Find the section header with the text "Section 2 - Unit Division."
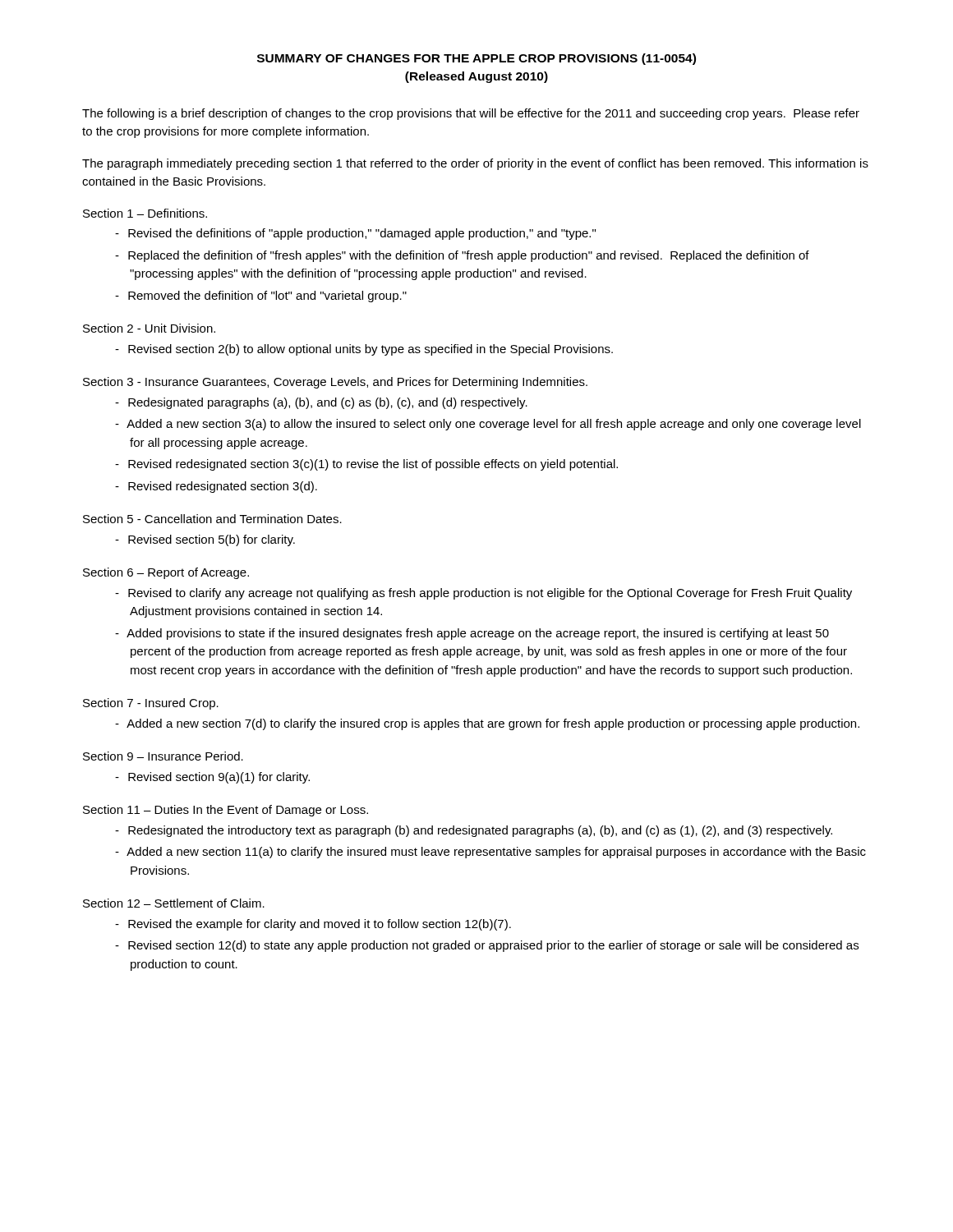This screenshot has width=953, height=1232. click(149, 329)
